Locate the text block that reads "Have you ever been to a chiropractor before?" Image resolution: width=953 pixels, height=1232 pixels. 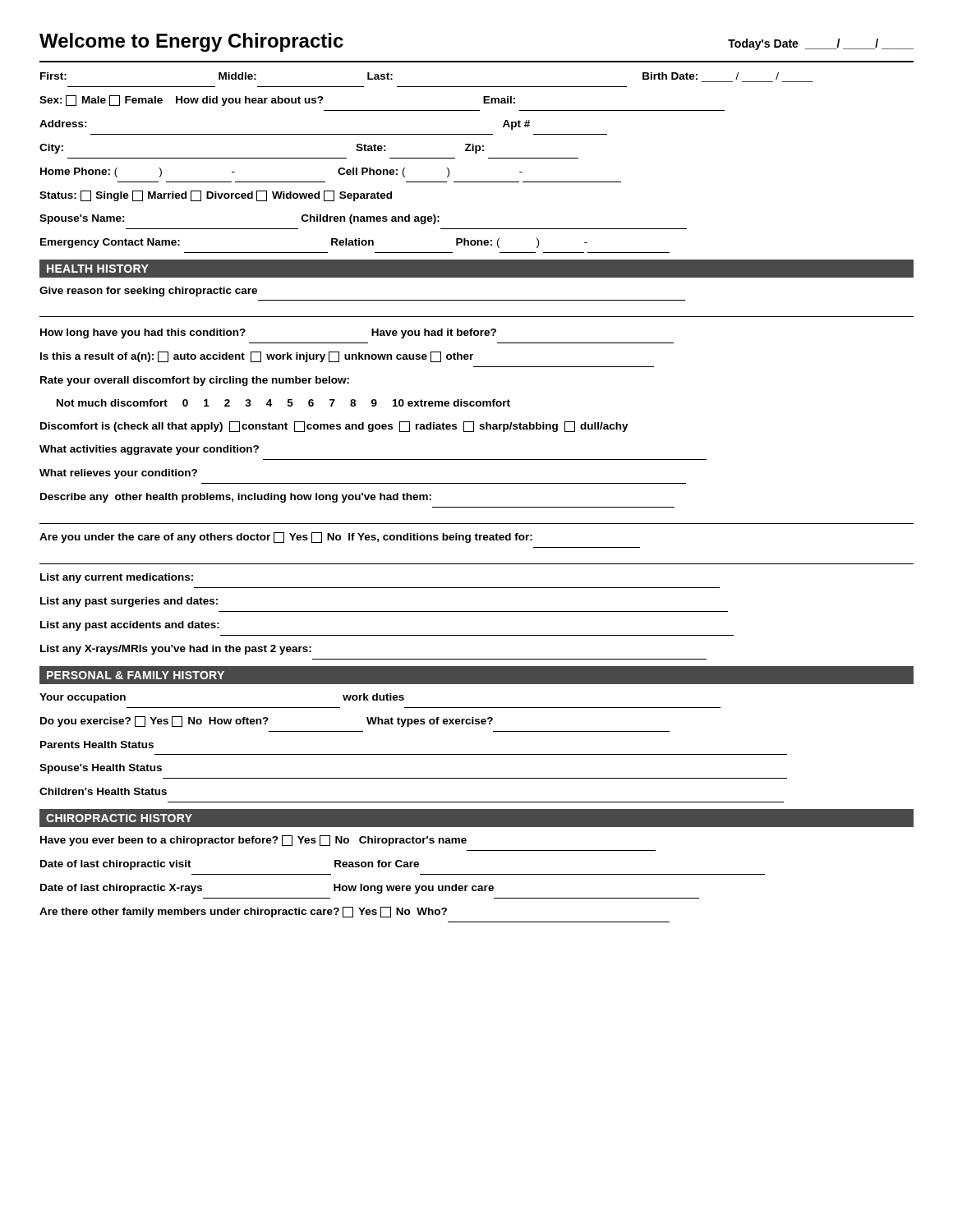pos(348,841)
